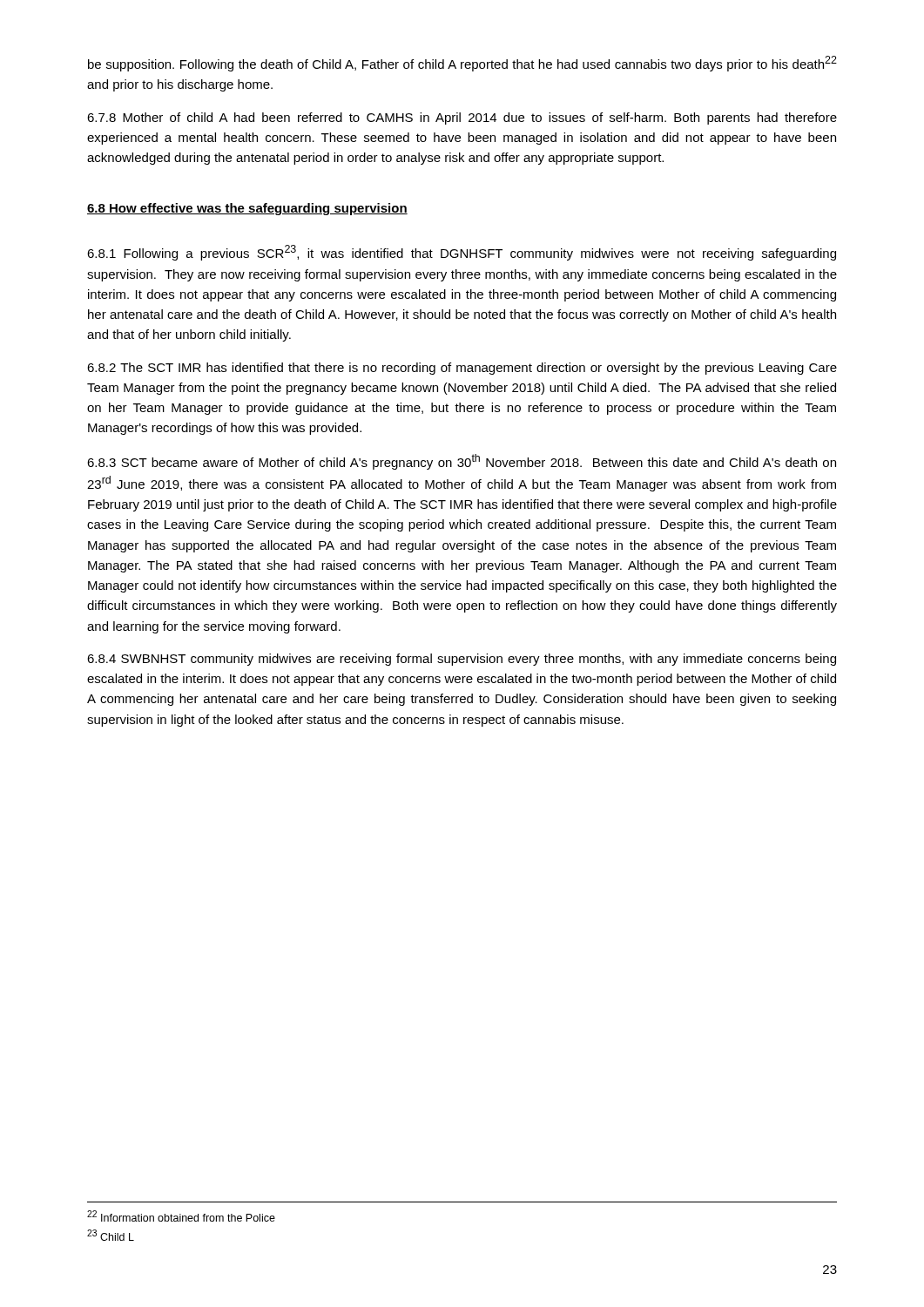Find the block on this page that starts "8.2 The SCT IMR has identified that there"
This screenshot has width=924, height=1307.
pyautogui.click(x=462, y=397)
